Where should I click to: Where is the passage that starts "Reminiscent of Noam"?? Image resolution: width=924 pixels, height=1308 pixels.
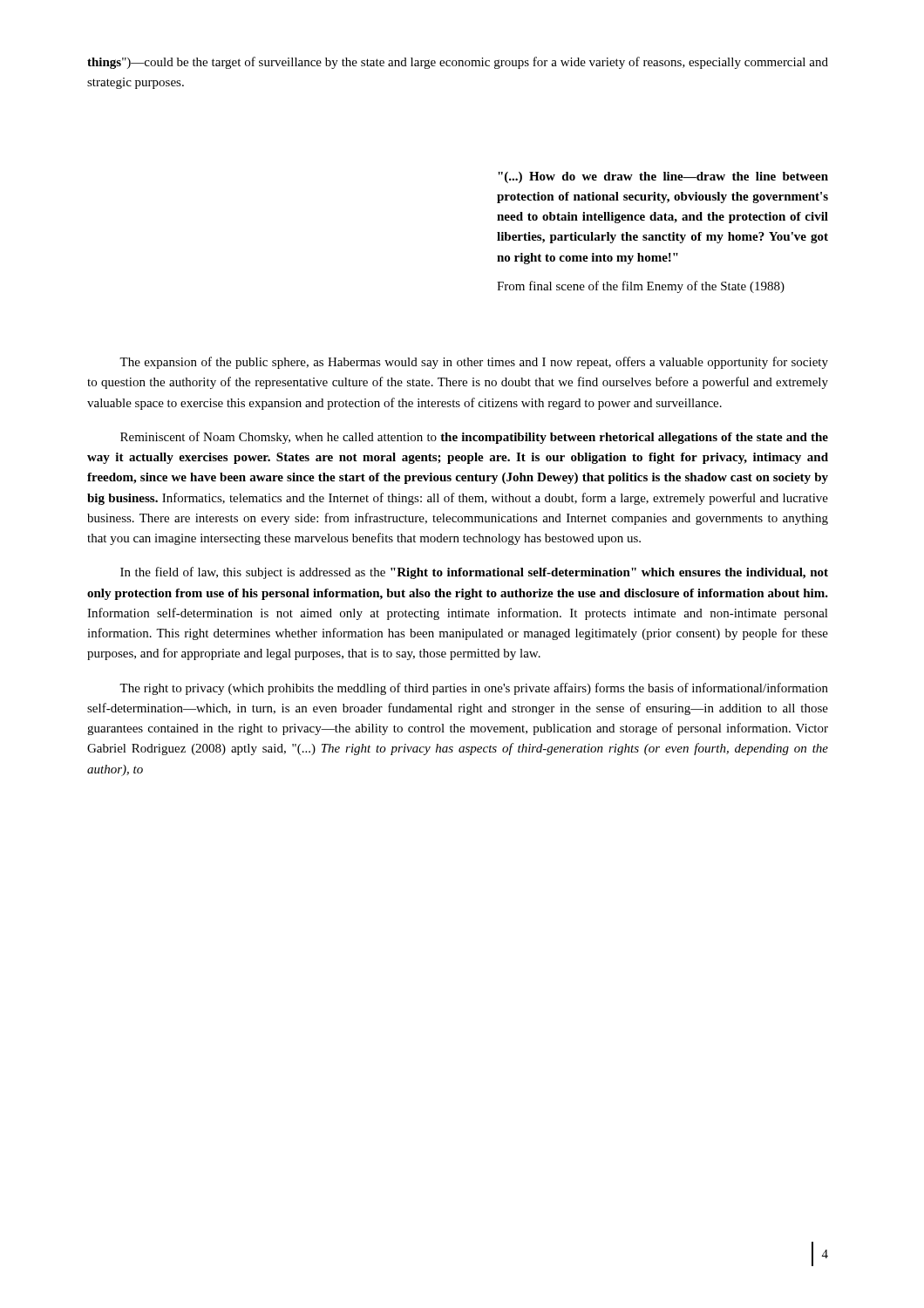point(458,488)
